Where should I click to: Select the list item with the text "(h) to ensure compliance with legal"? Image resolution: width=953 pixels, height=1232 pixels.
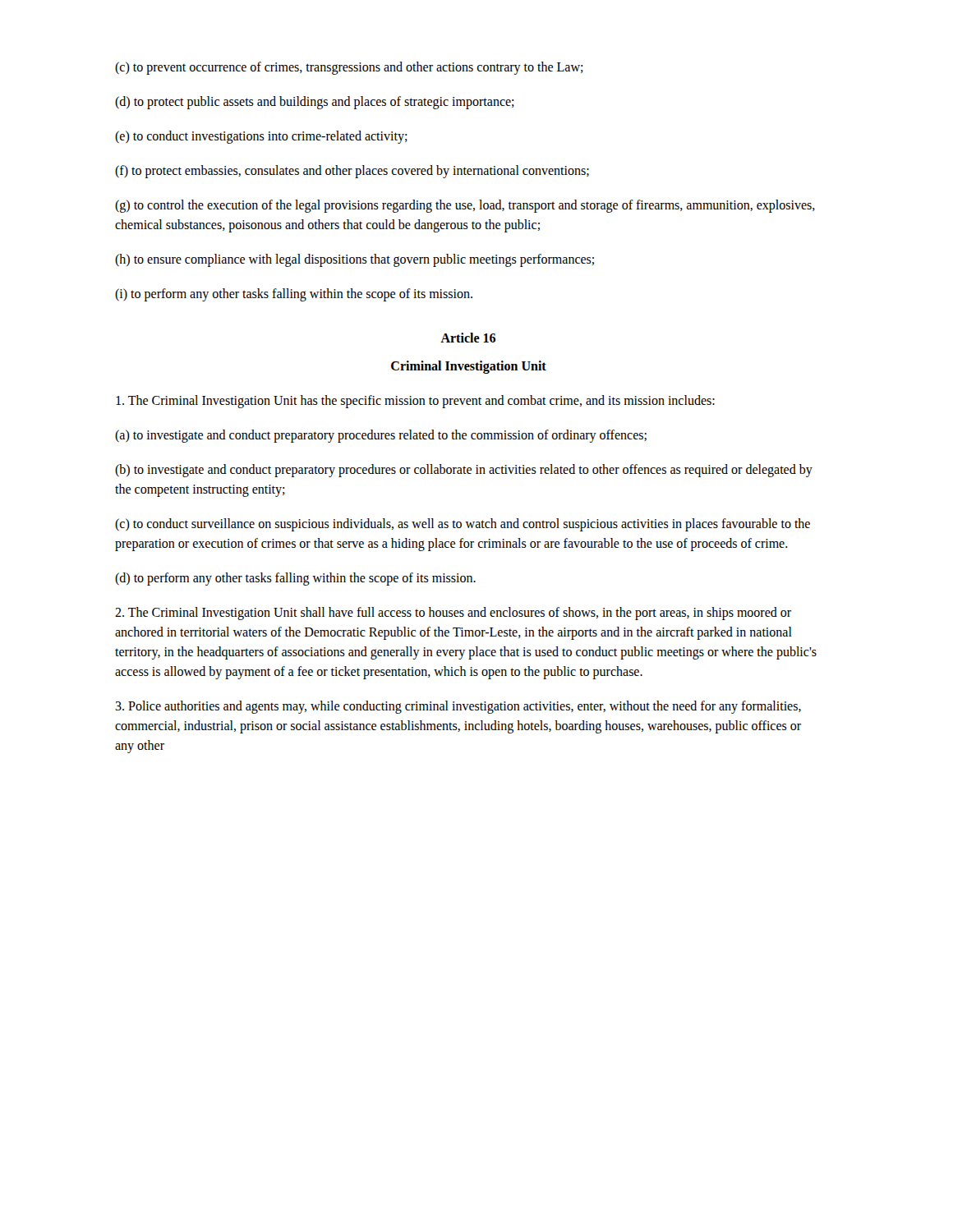pos(355,259)
